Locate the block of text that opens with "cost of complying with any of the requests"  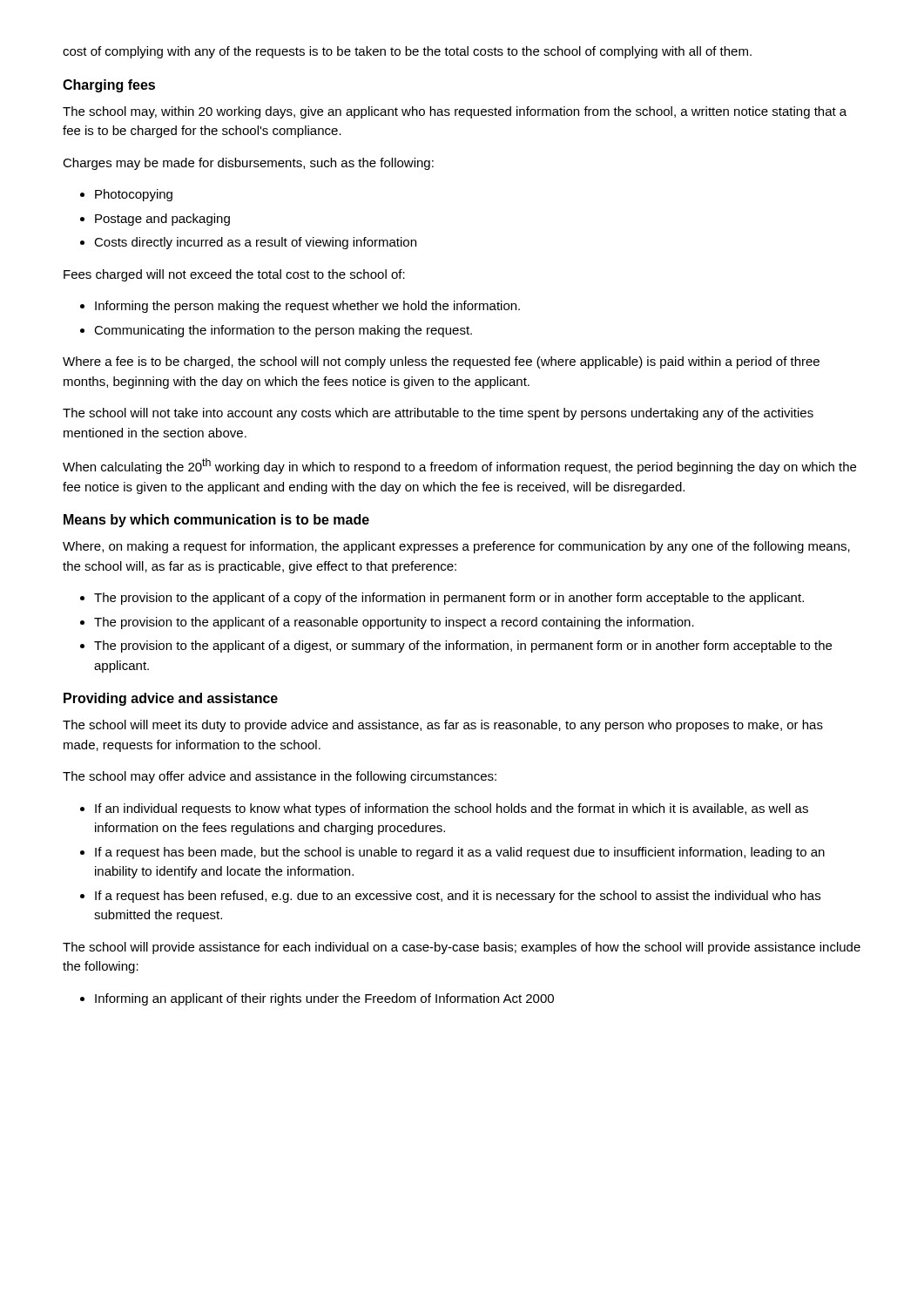click(x=462, y=52)
